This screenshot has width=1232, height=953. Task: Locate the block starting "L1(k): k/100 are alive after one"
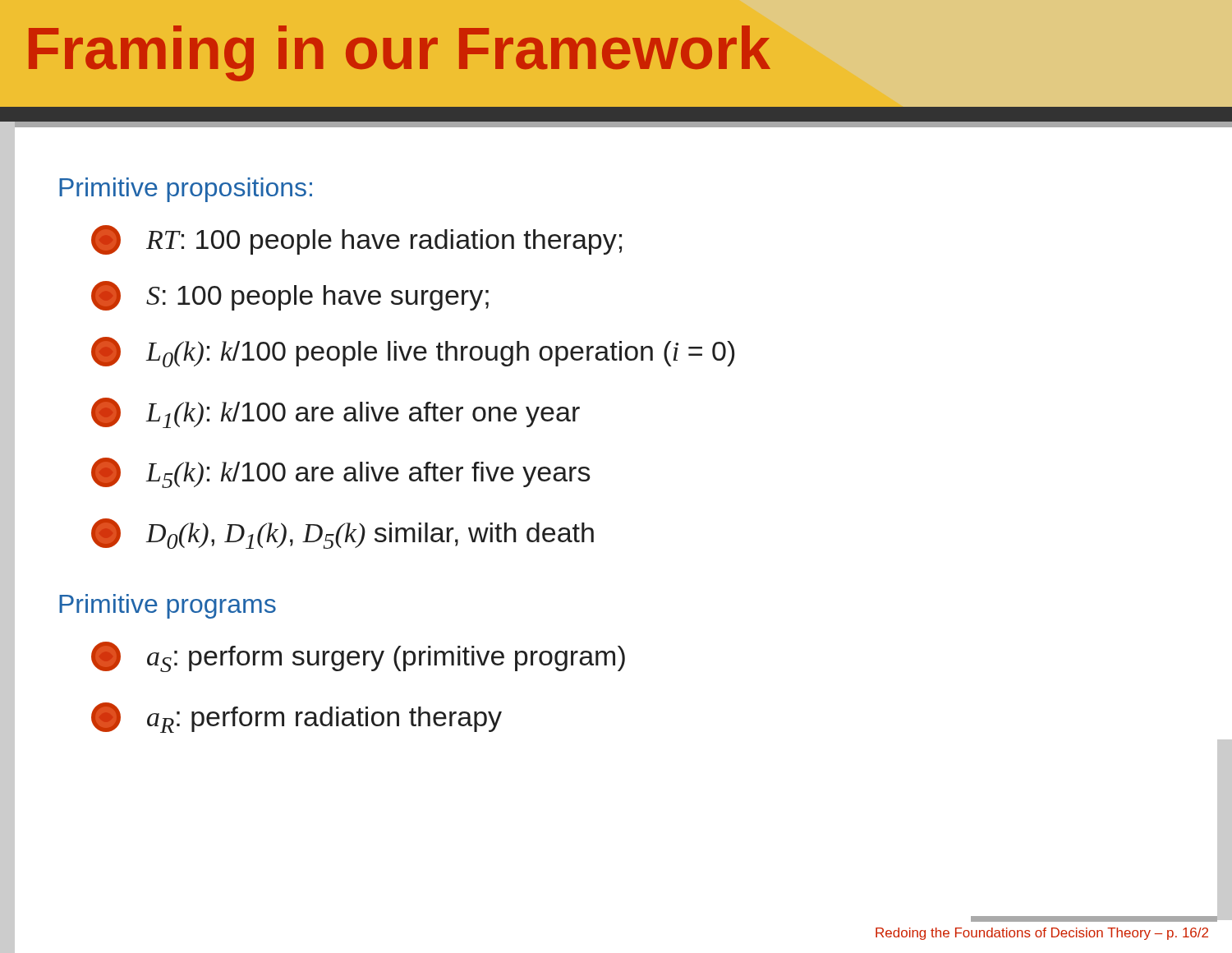click(335, 414)
